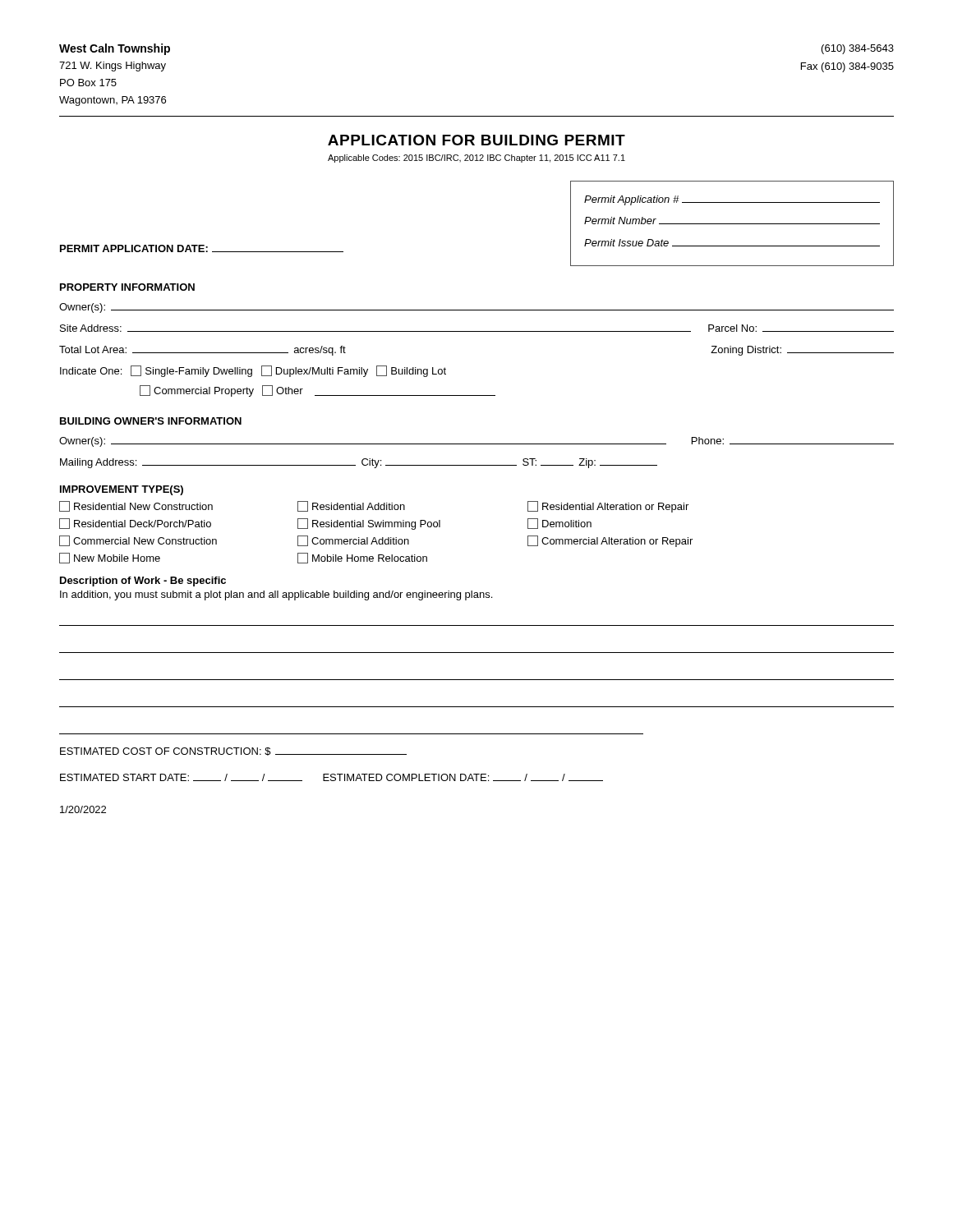Find the title with the text "APPLICATION FOR BUILDING"
953x1232 pixels.
pos(476,140)
